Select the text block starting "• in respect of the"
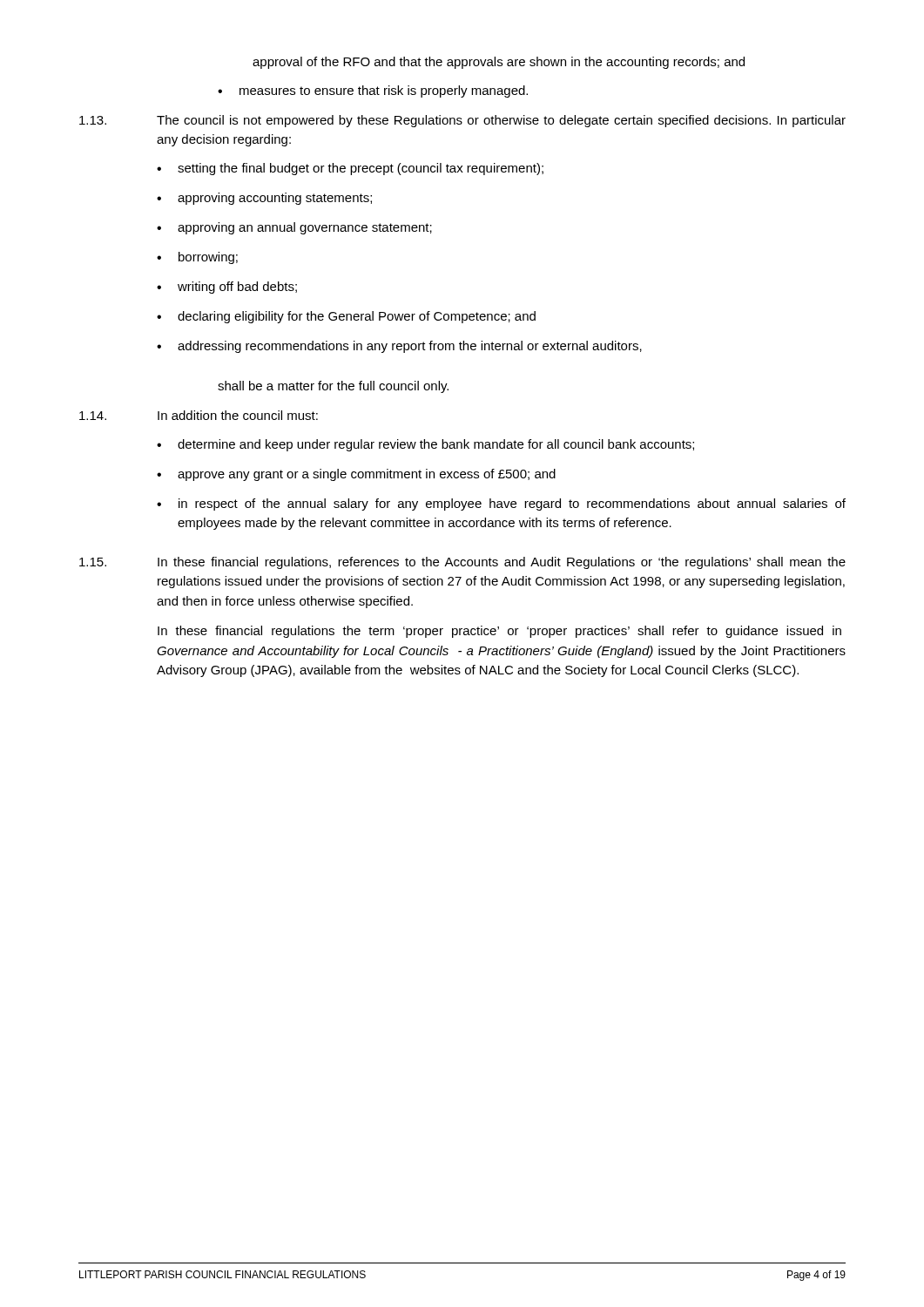The image size is (924, 1307). [x=501, y=513]
